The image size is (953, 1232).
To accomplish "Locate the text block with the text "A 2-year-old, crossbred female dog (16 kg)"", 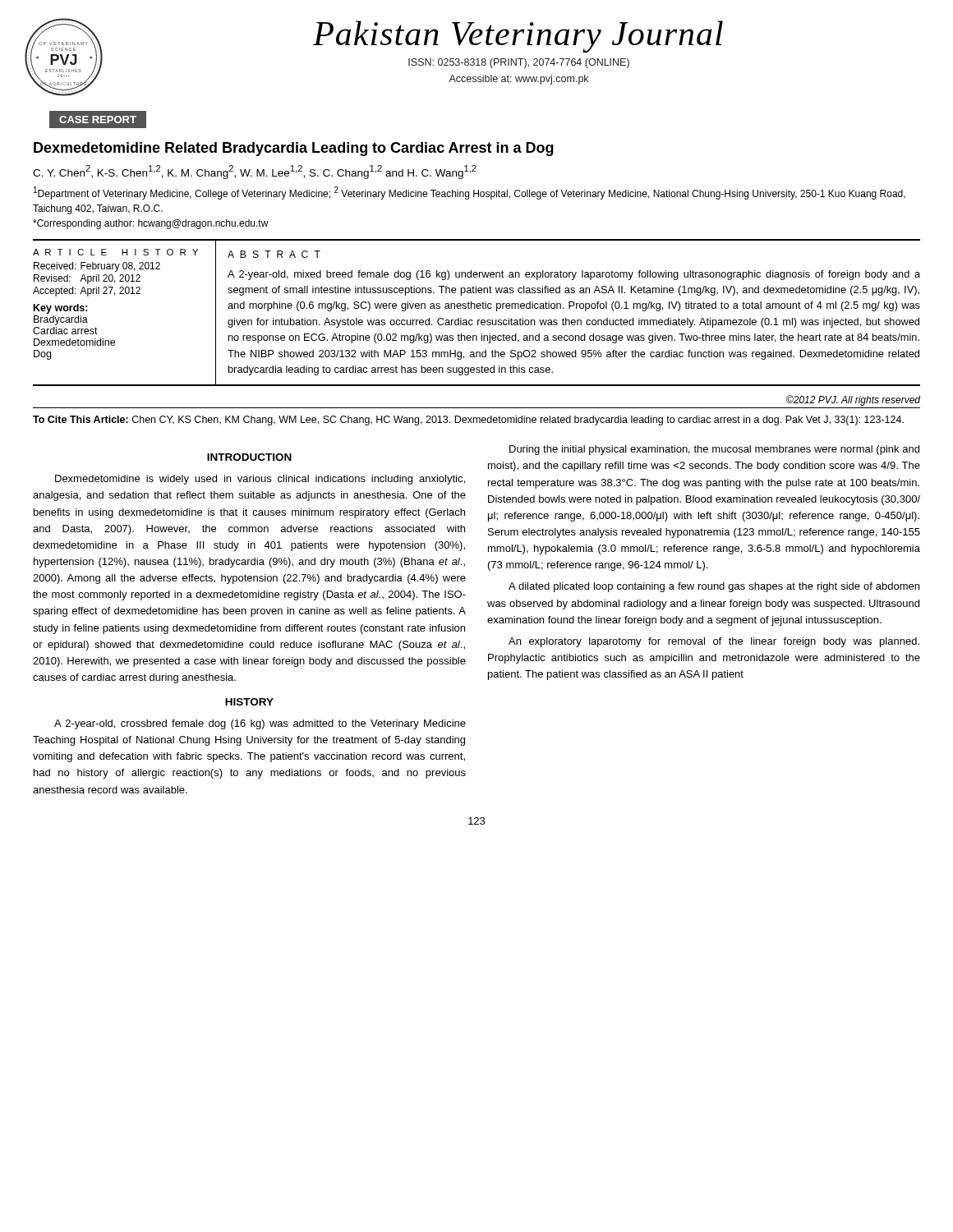I will point(249,757).
